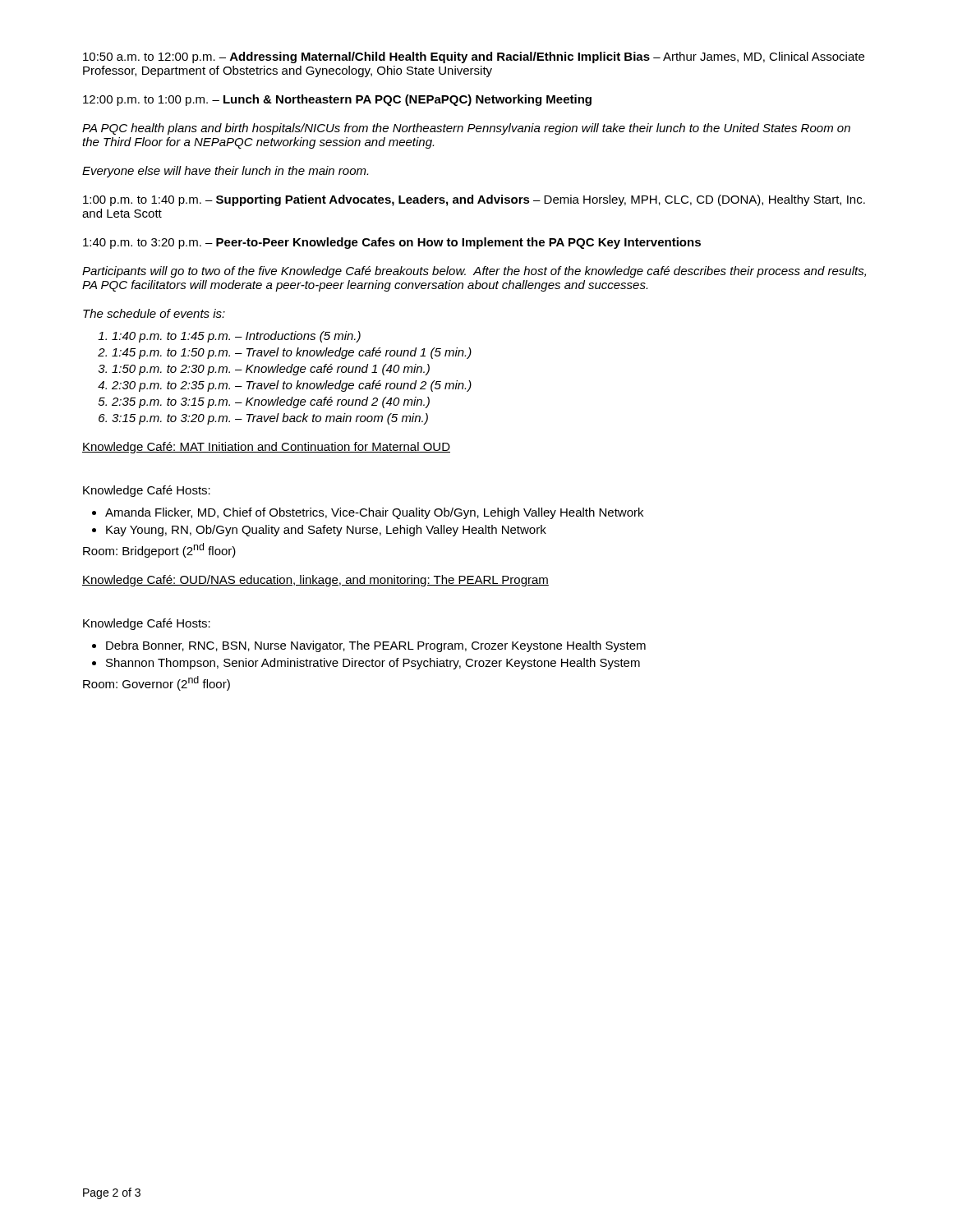Image resolution: width=953 pixels, height=1232 pixels.
Task: Where is the passage that starts "Kay Young, RN, Ob/Gyn"?
Action: click(326, 529)
